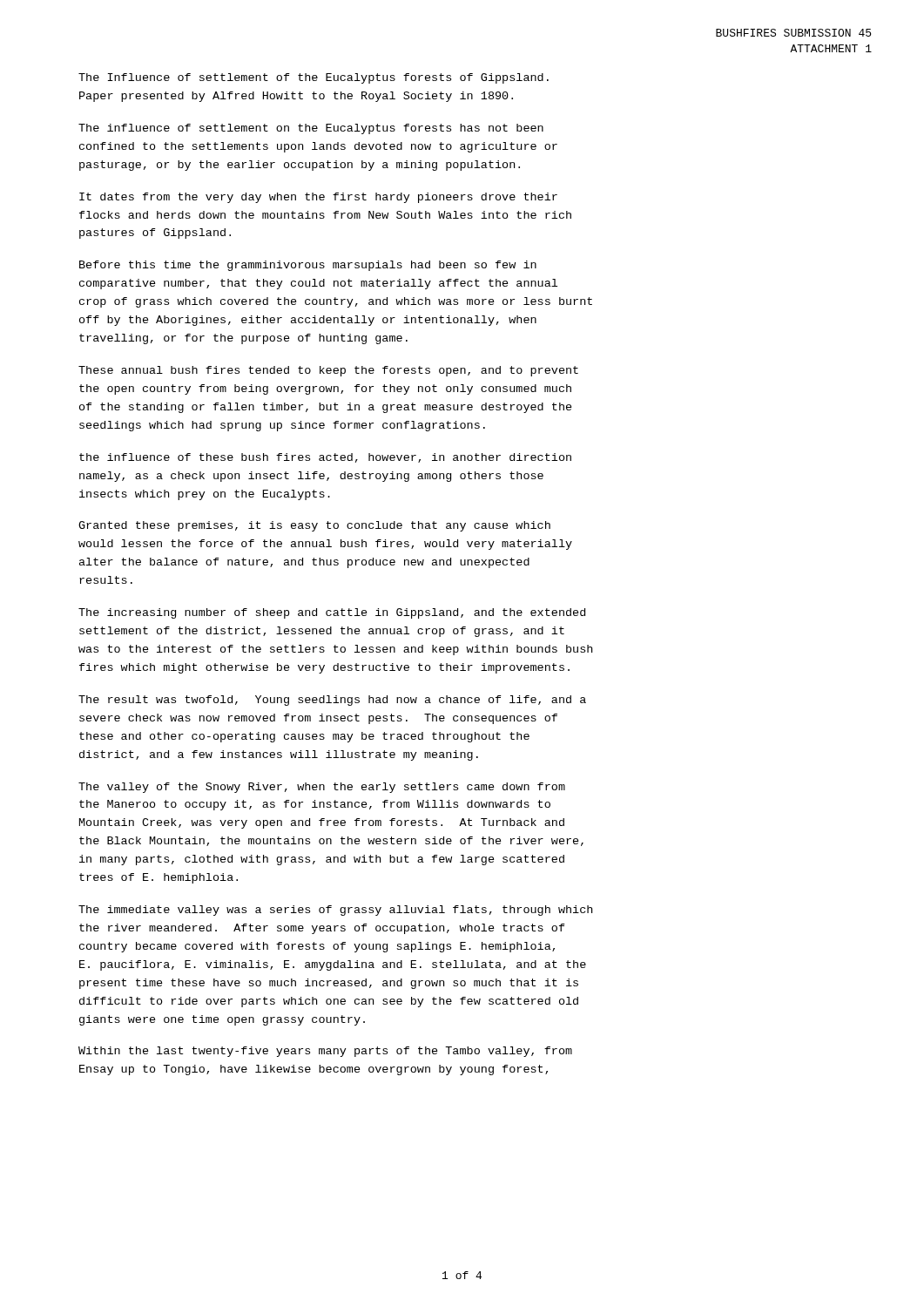This screenshot has width=924, height=1307.
Task: Find the block on this page that starts "The result was"
Action: pos(462,728)
